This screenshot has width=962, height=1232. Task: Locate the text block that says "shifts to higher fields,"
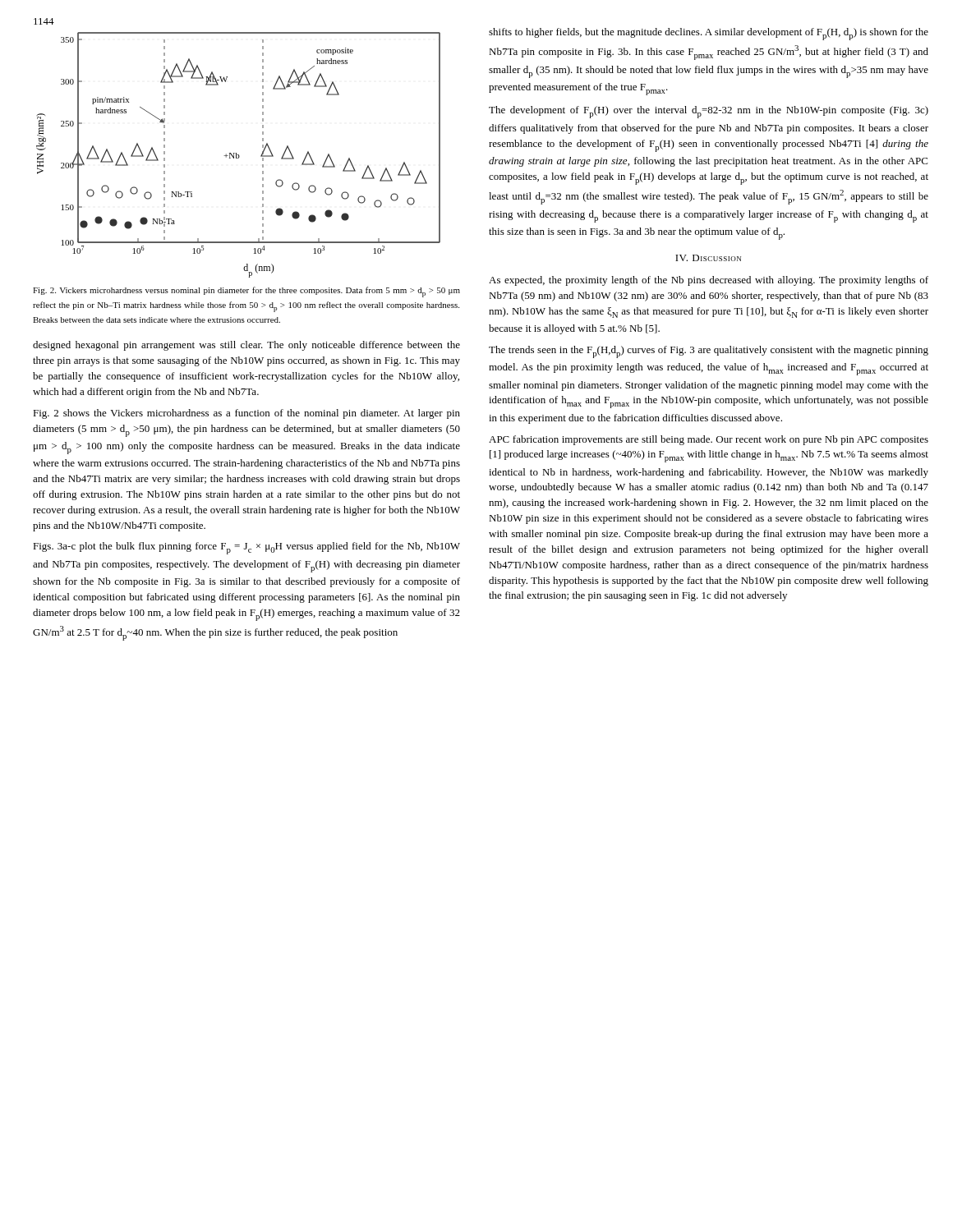coord(709,60)
